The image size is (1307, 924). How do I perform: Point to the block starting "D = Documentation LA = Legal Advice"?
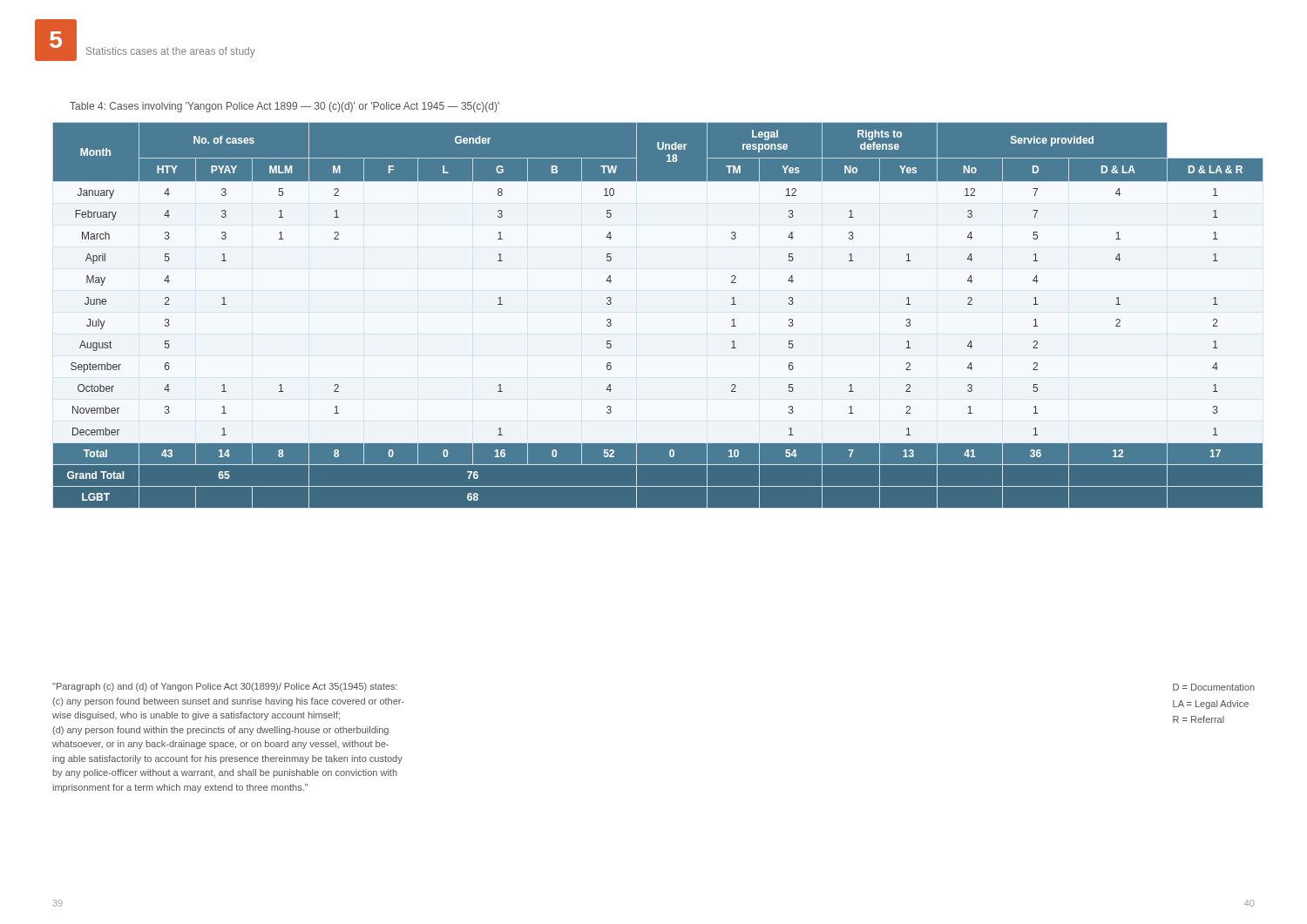coord(1214,703)
